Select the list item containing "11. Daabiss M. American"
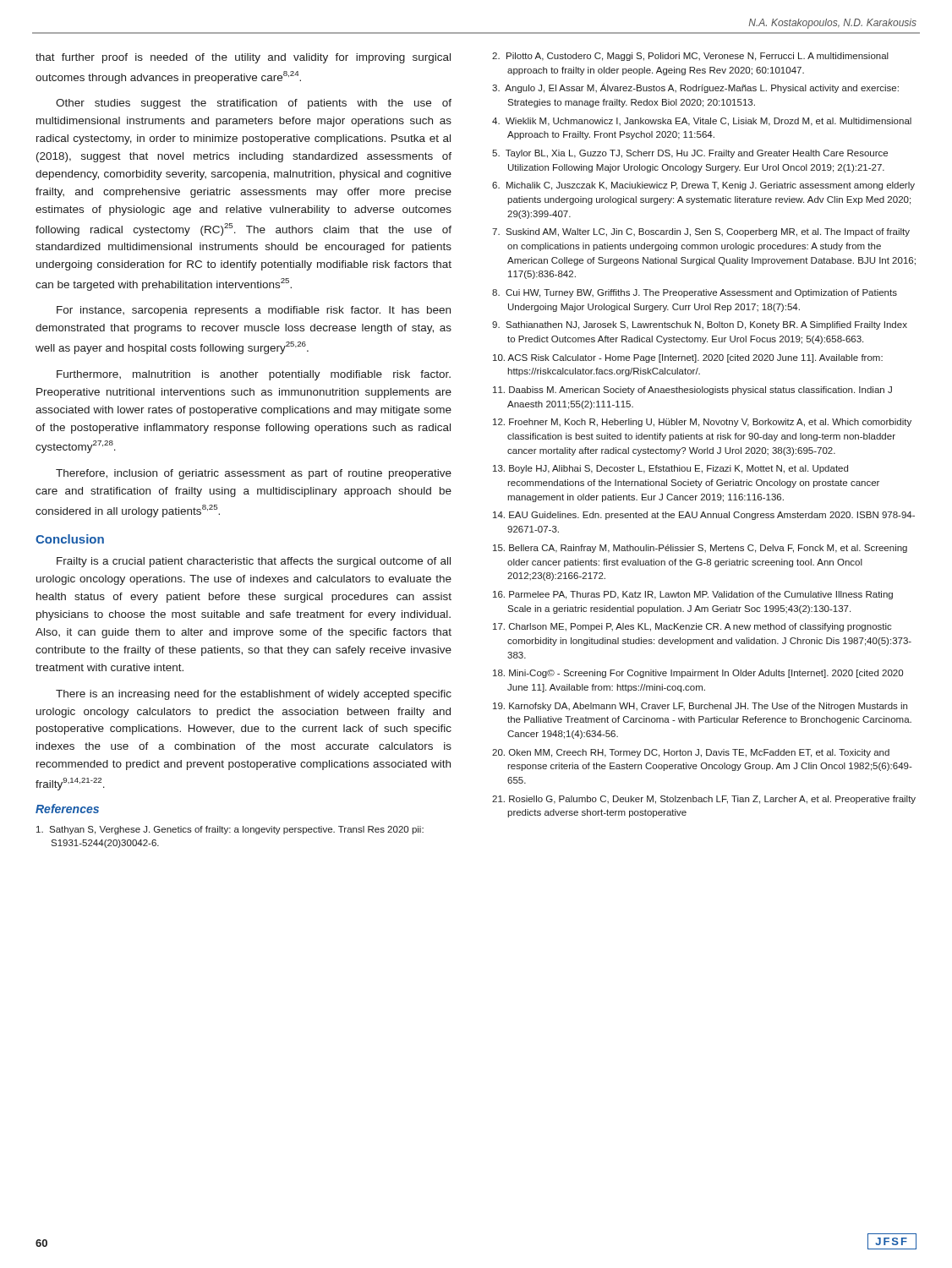This screenshot has height=1268, width=952. tap(692, 397)
